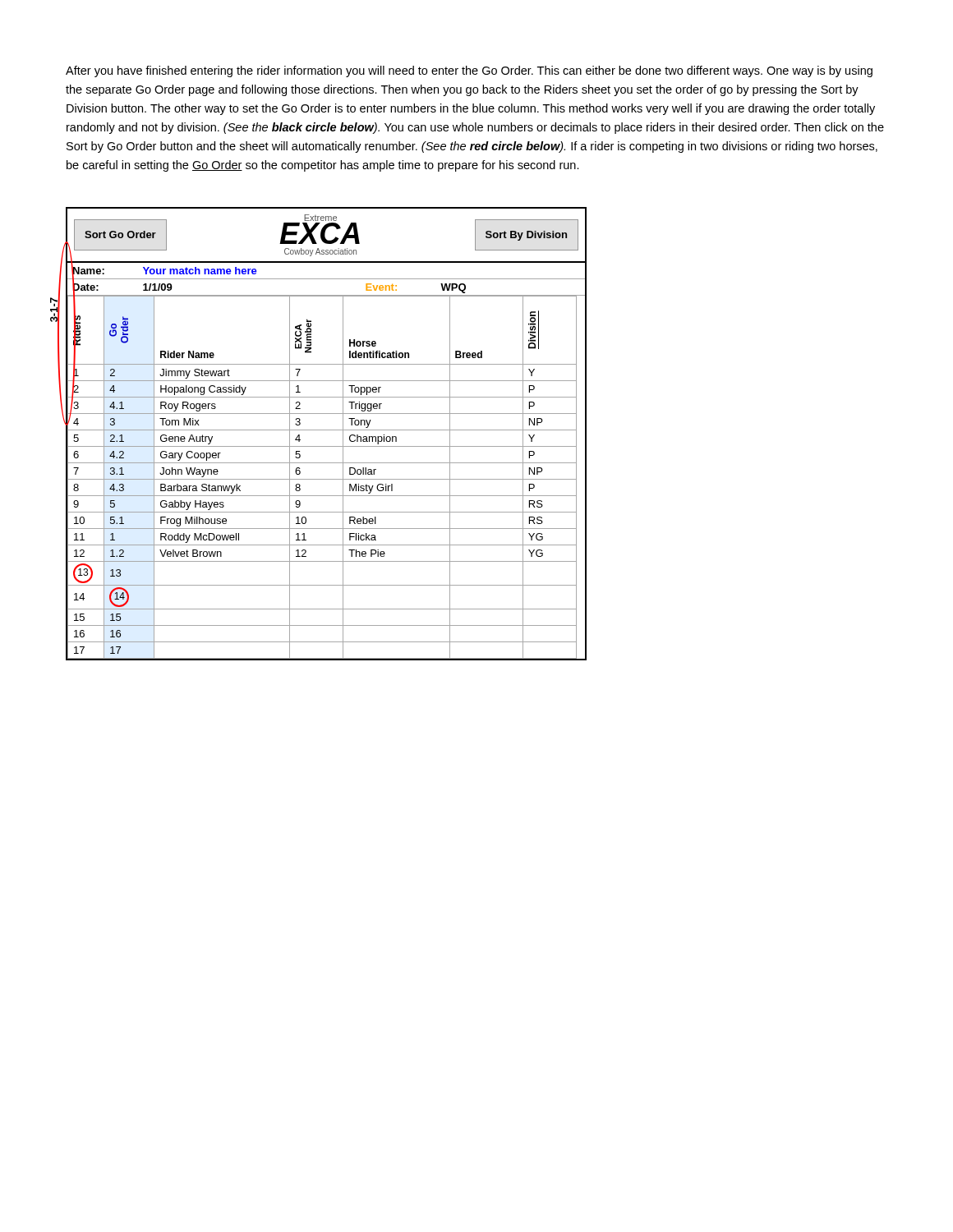Select the table that reads "Riders GoOrder Rider"
953x1232 pixels.
point(322,477)
